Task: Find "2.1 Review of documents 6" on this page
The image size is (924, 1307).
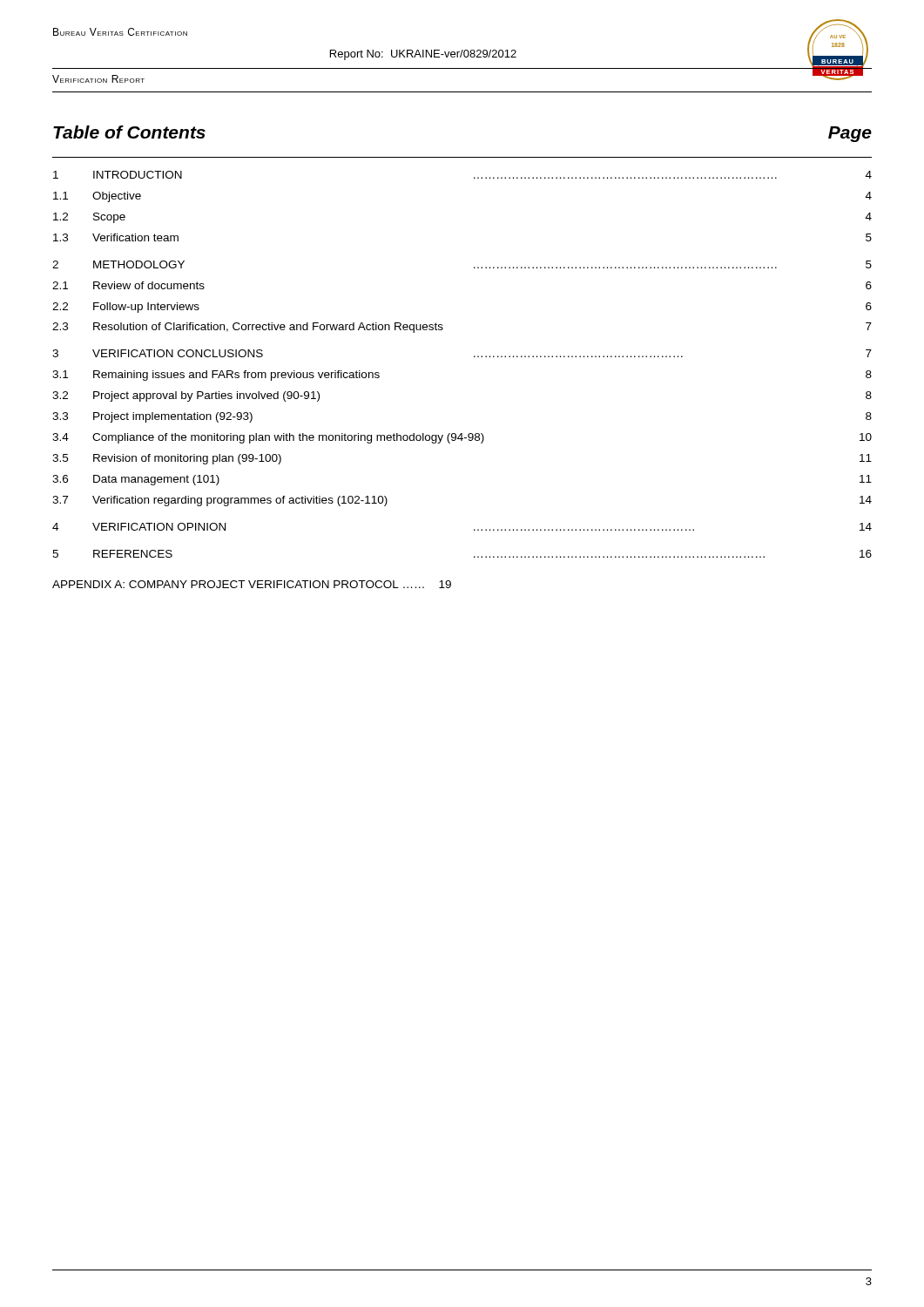Action: (56, 285)
